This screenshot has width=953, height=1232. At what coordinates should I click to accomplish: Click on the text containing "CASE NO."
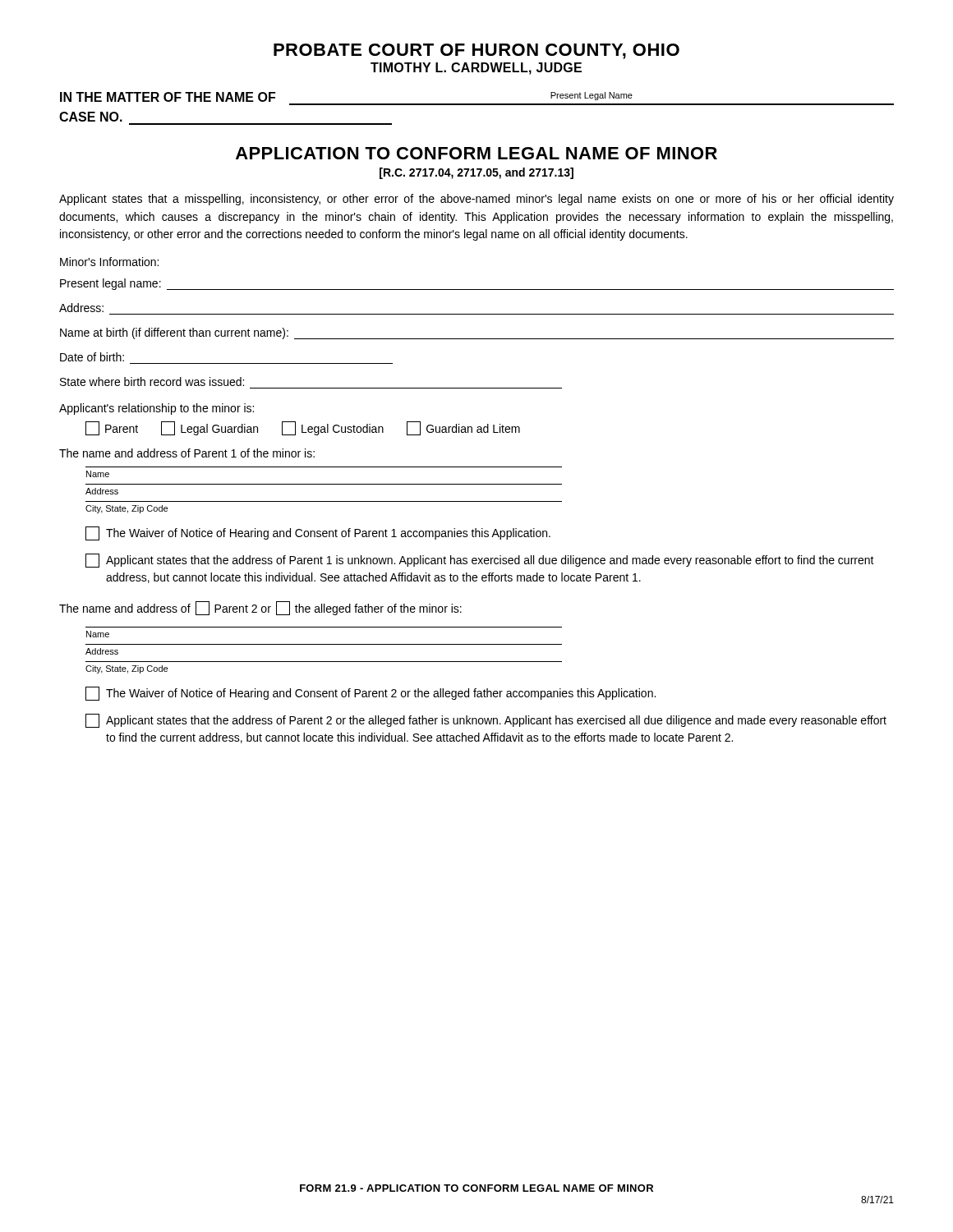[x=226, y=117]
